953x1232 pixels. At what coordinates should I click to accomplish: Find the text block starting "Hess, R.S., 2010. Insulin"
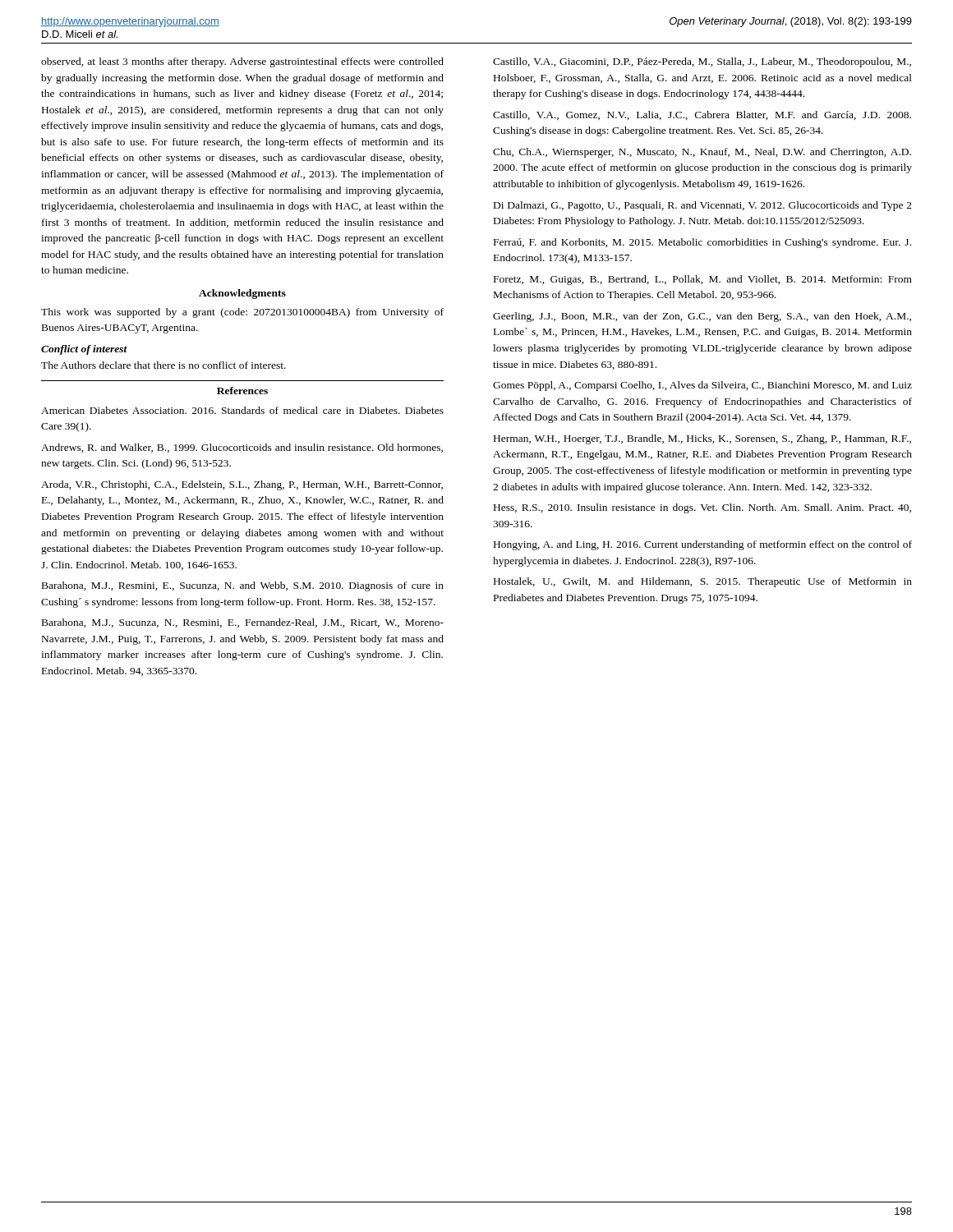tap(702, 516)
